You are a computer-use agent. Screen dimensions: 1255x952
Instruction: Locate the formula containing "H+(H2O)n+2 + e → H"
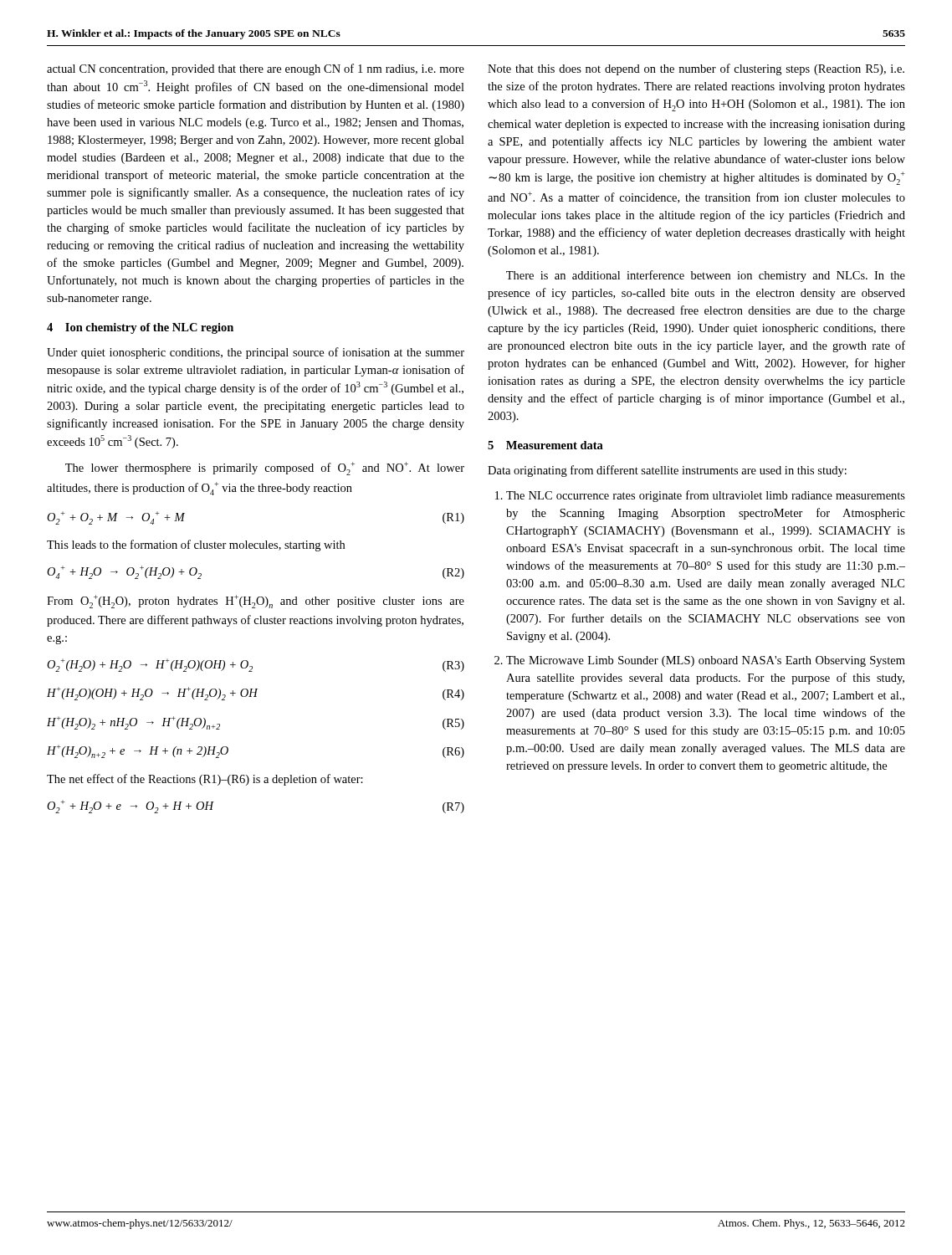tap(122, 752)
